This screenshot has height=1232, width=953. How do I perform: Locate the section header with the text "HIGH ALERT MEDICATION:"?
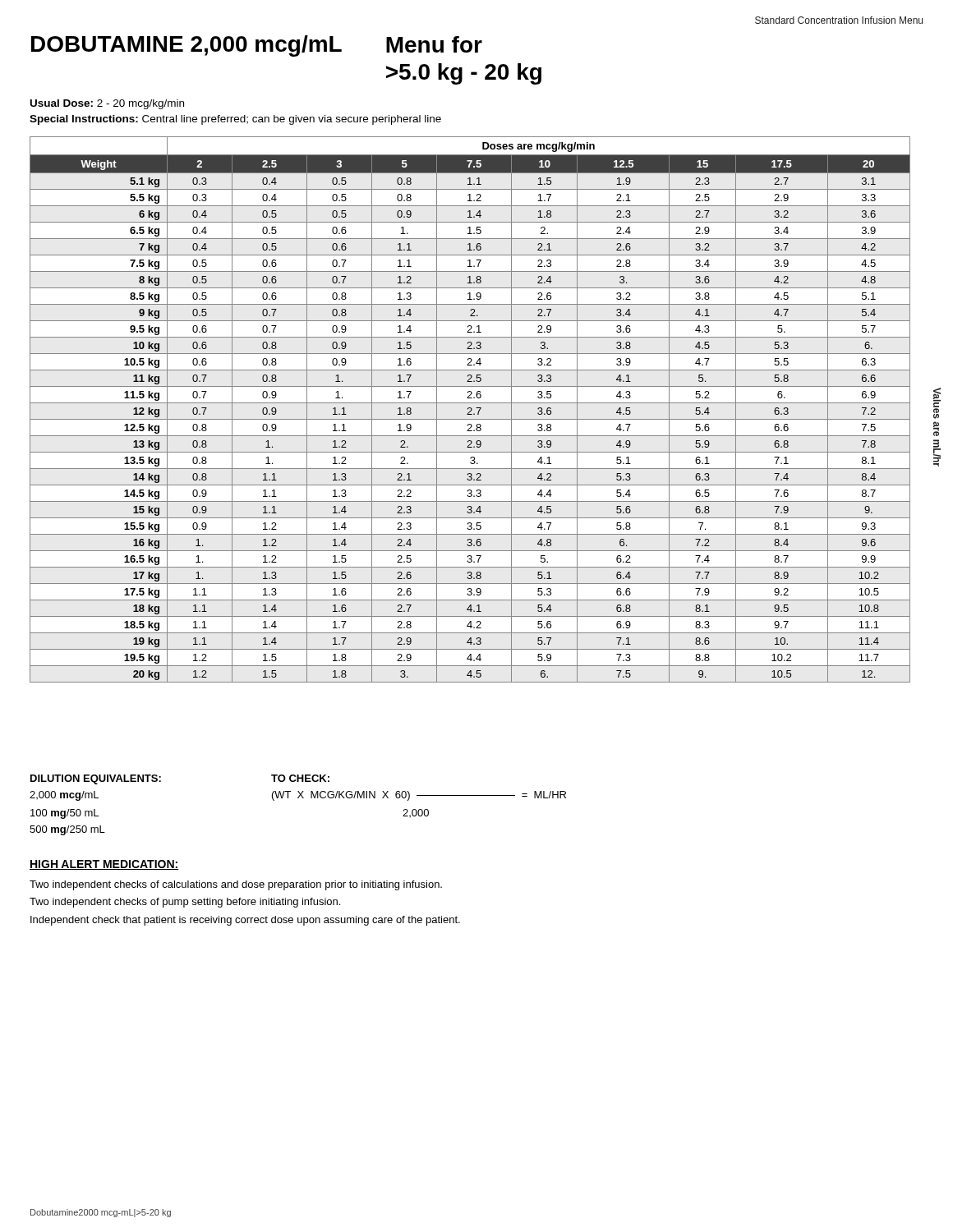(x=104, y=864)
